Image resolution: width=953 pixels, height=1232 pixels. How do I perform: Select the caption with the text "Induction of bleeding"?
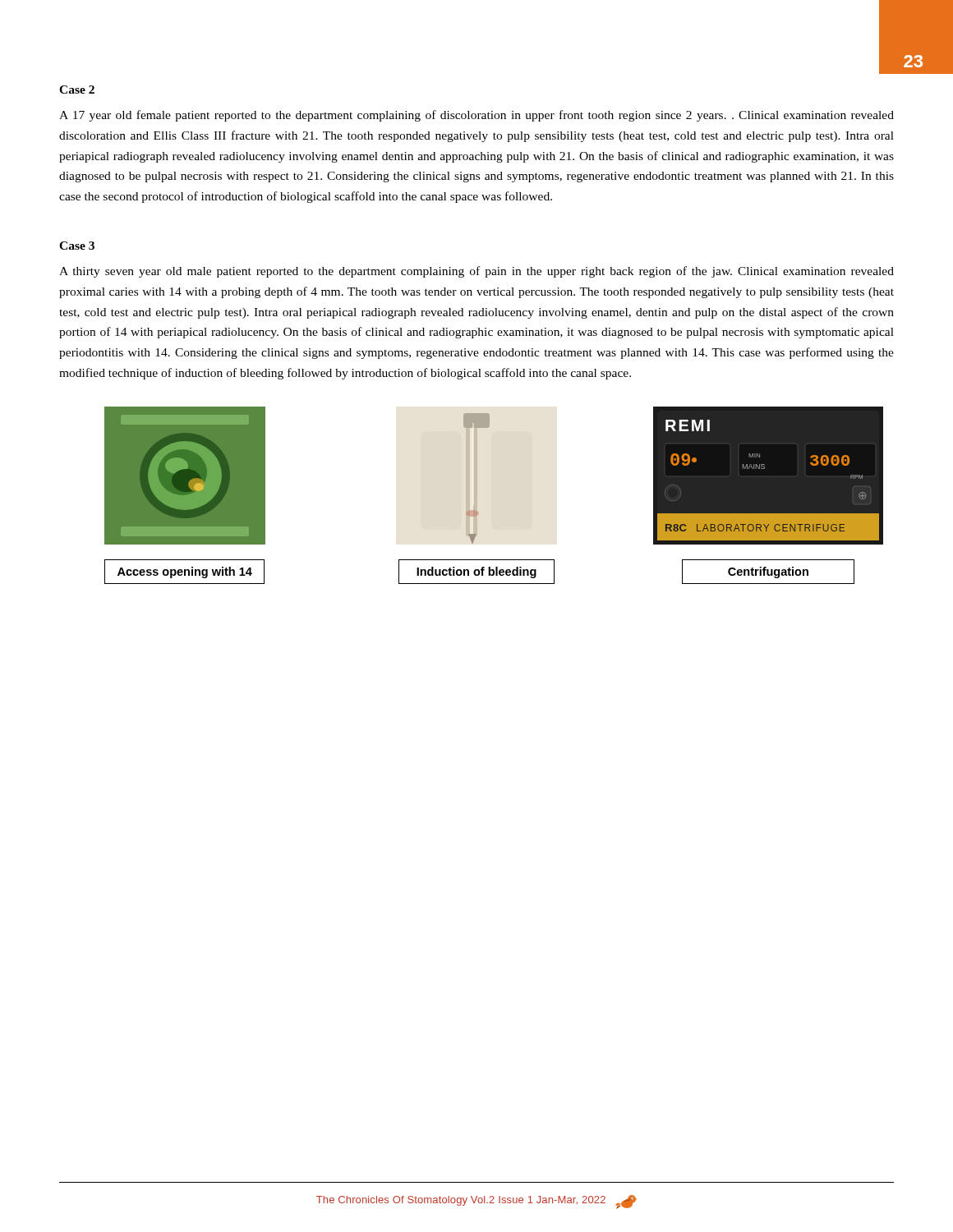[x=476, y=571]
